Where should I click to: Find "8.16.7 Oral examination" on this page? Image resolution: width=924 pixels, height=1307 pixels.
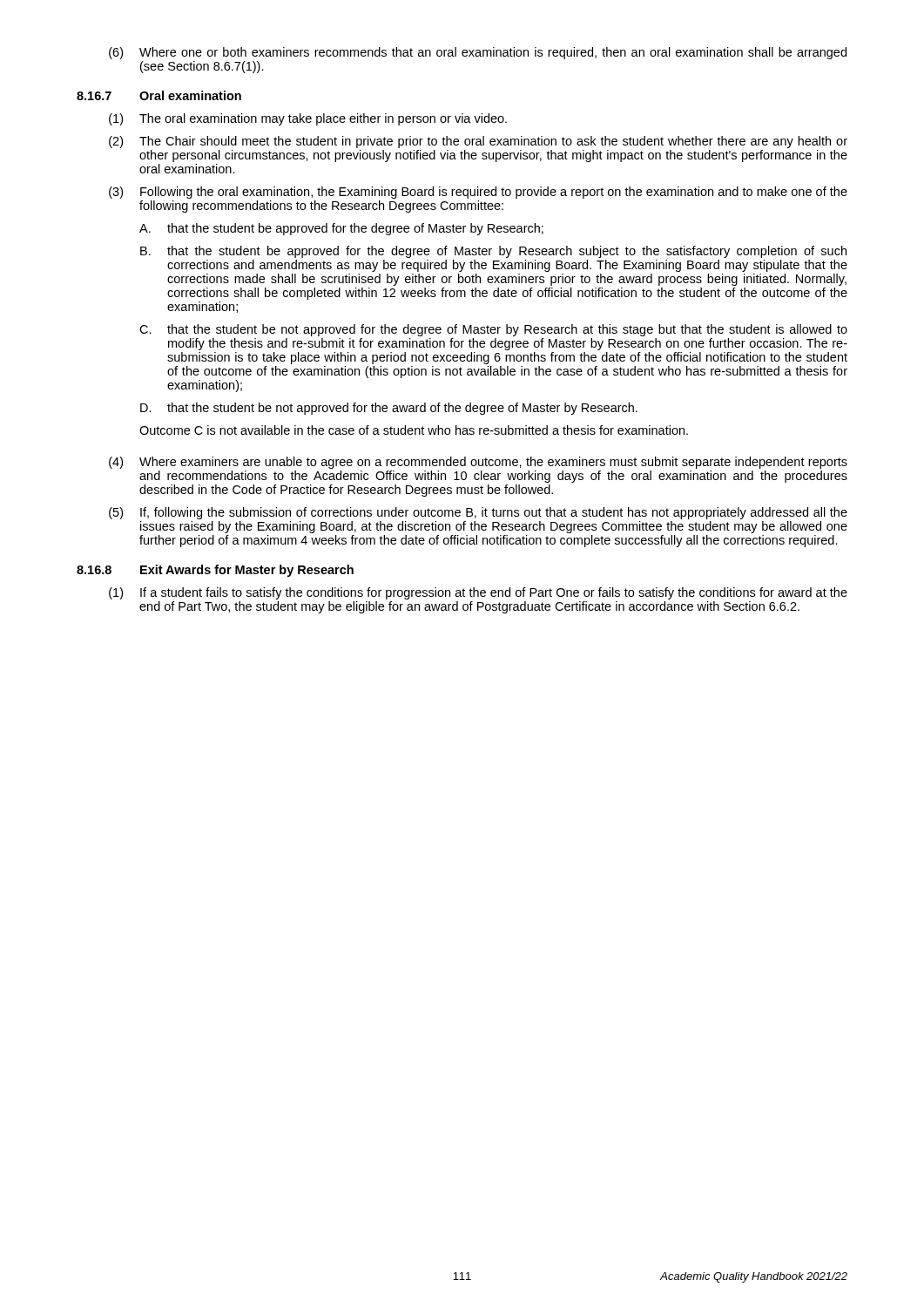[x=159, y=96]
